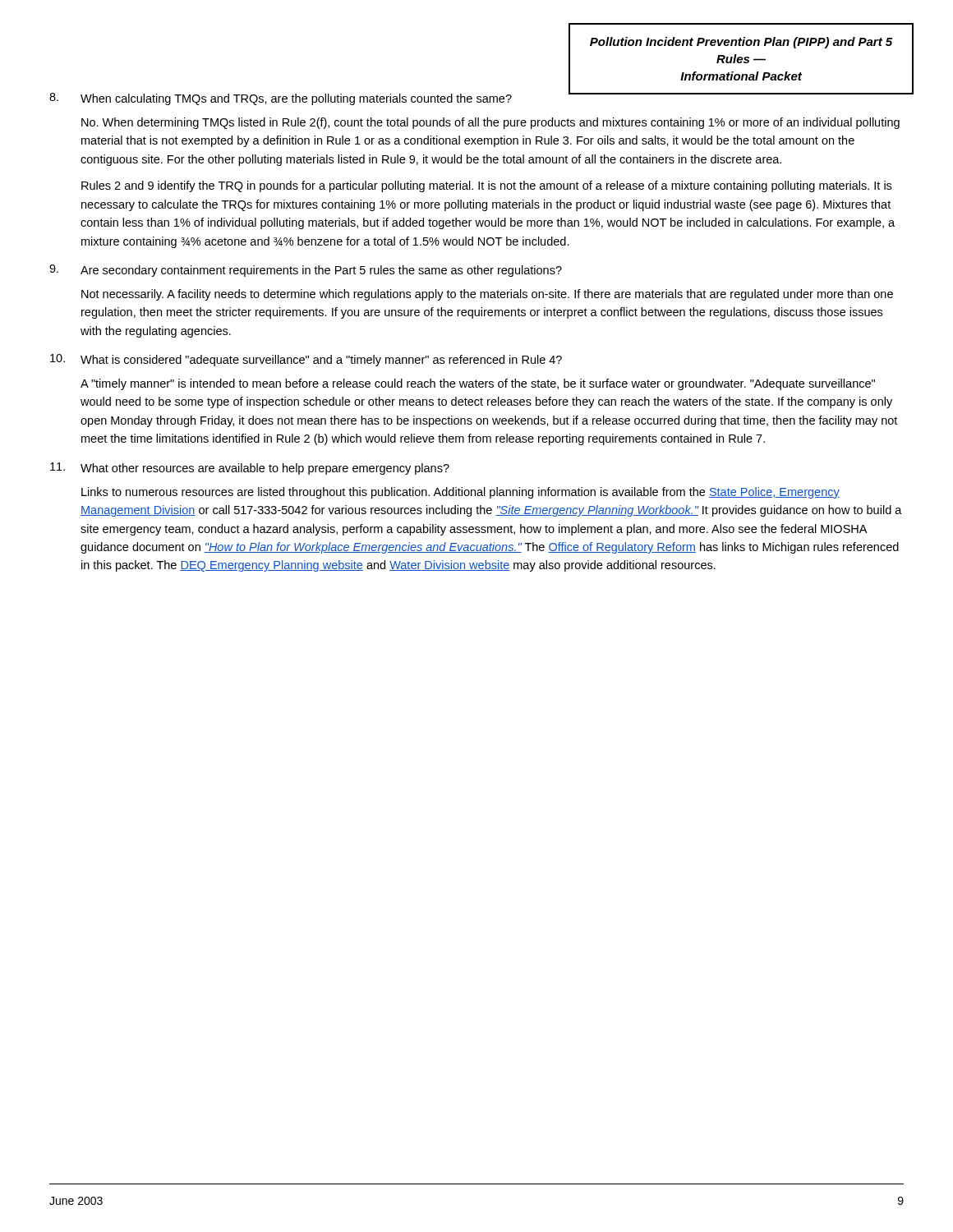The height and width of the screenshot is (1232, 953).
Task: Point to the region starting "9. Are secondary"
Action: [306, 271]
